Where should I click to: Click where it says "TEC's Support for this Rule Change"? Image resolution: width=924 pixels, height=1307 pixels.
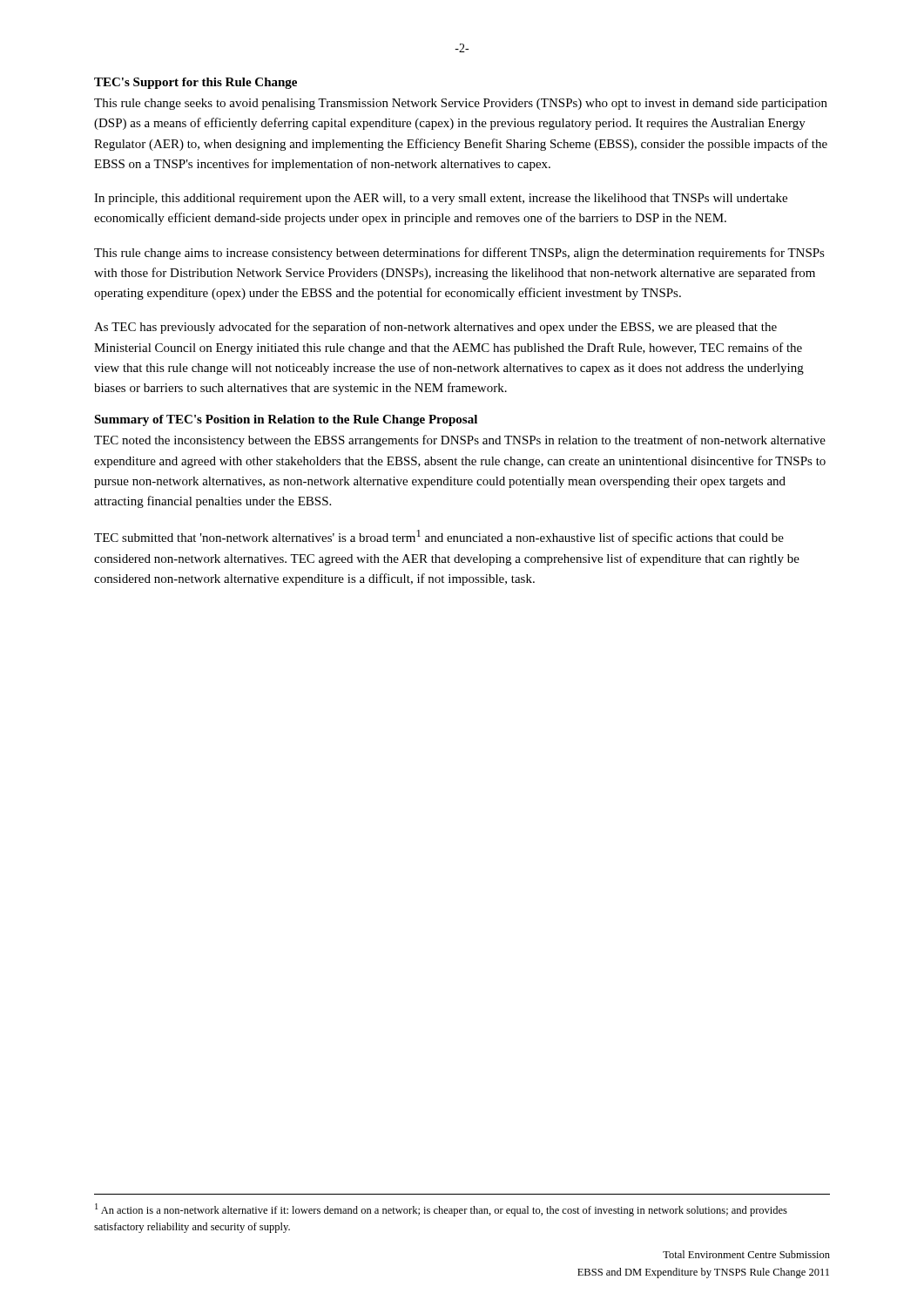[x=196, y=82]
